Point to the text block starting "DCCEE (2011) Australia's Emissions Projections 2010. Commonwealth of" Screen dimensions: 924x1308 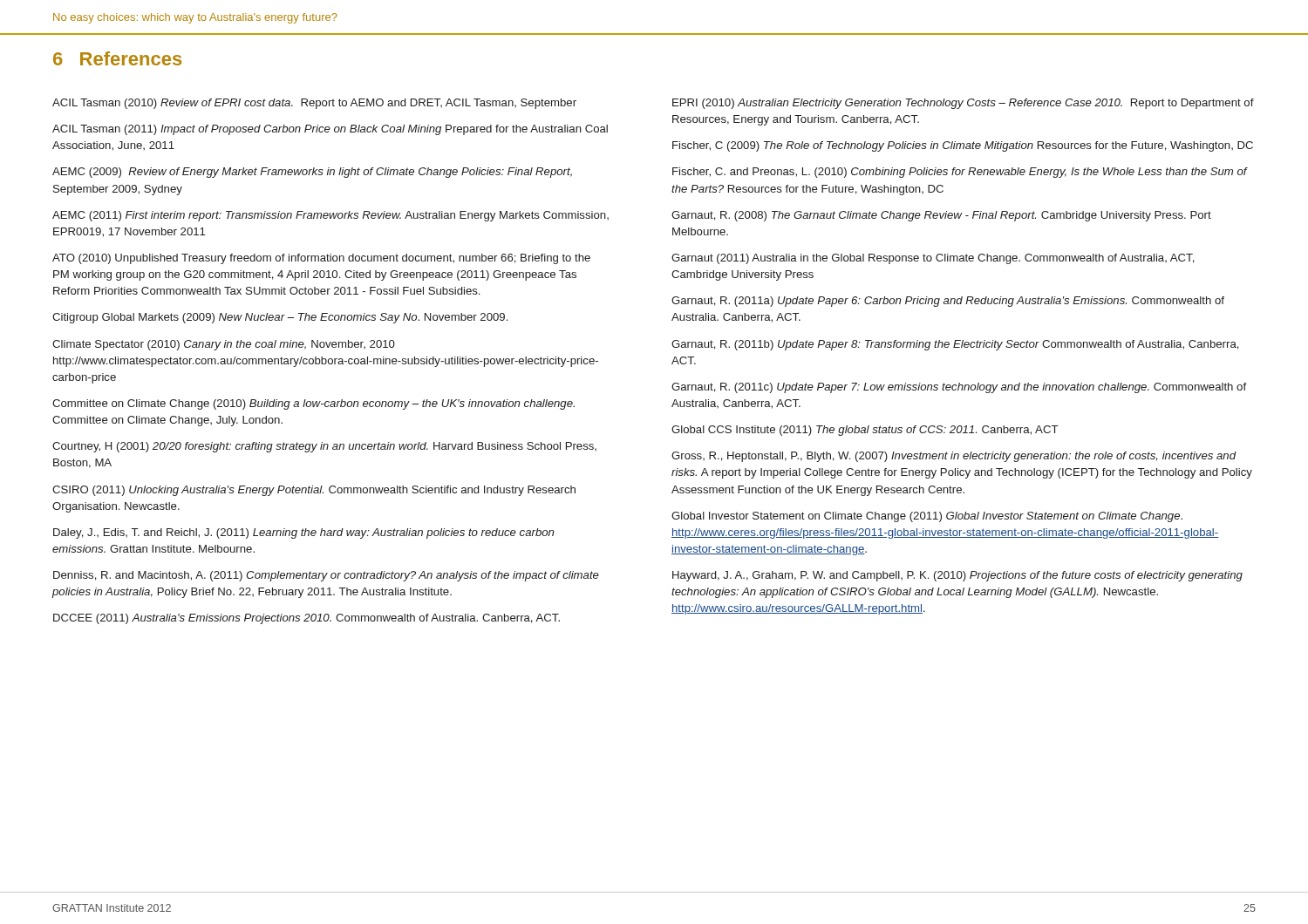[307, 618]
